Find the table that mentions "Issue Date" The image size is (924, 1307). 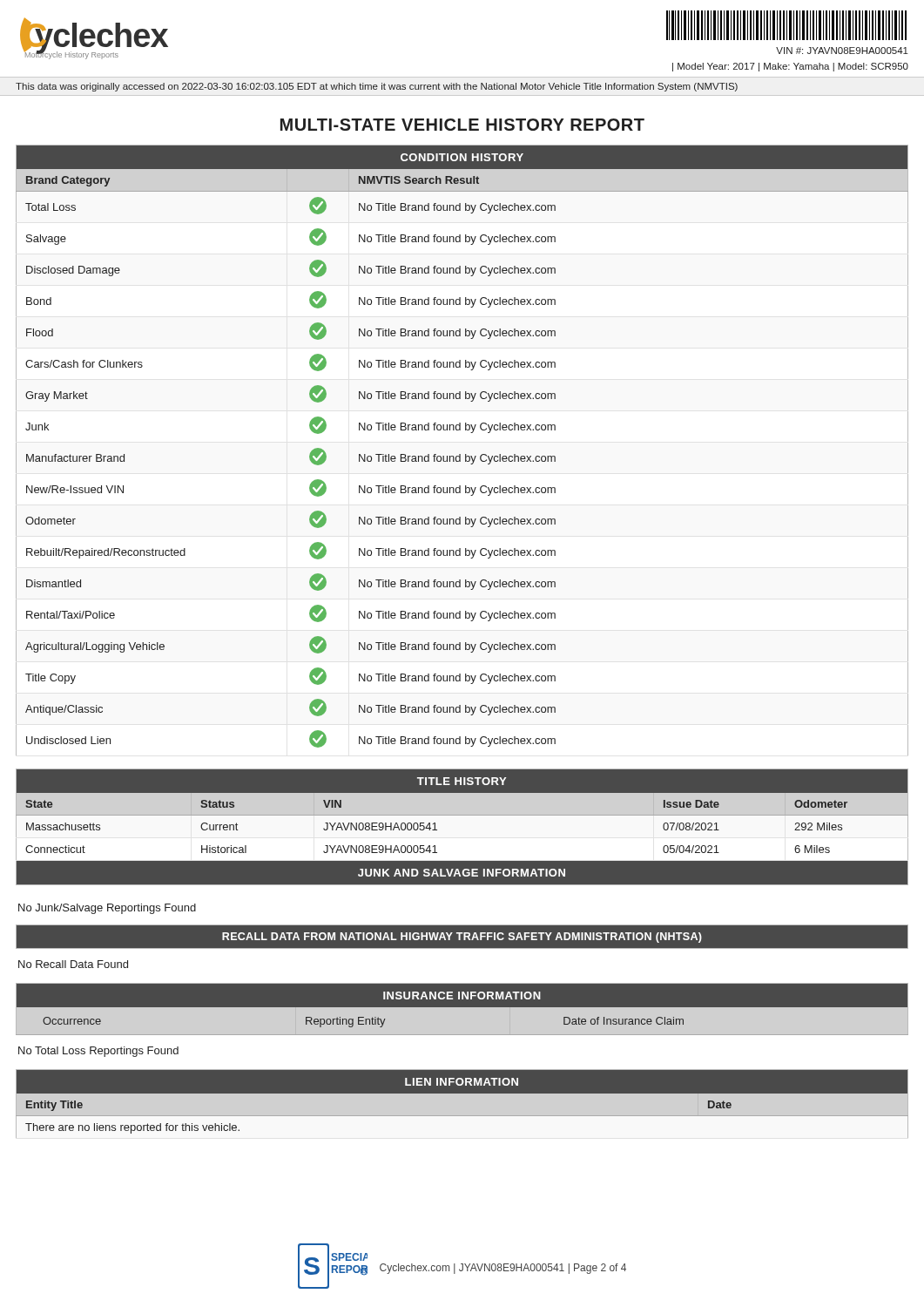pyautogui.click(x=462, y=827)
